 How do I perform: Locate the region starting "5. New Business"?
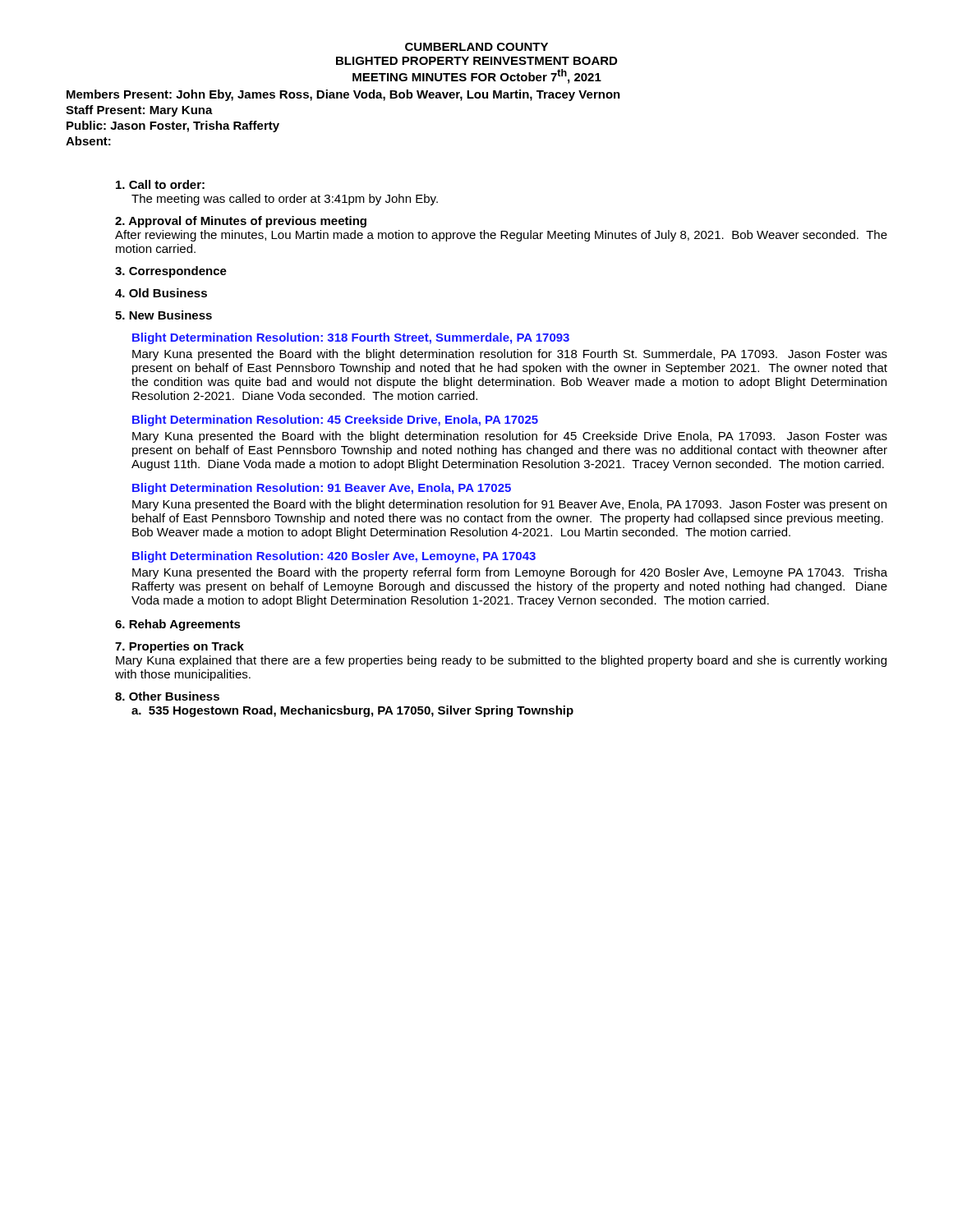pyautogui.click(x=164, y=315)
